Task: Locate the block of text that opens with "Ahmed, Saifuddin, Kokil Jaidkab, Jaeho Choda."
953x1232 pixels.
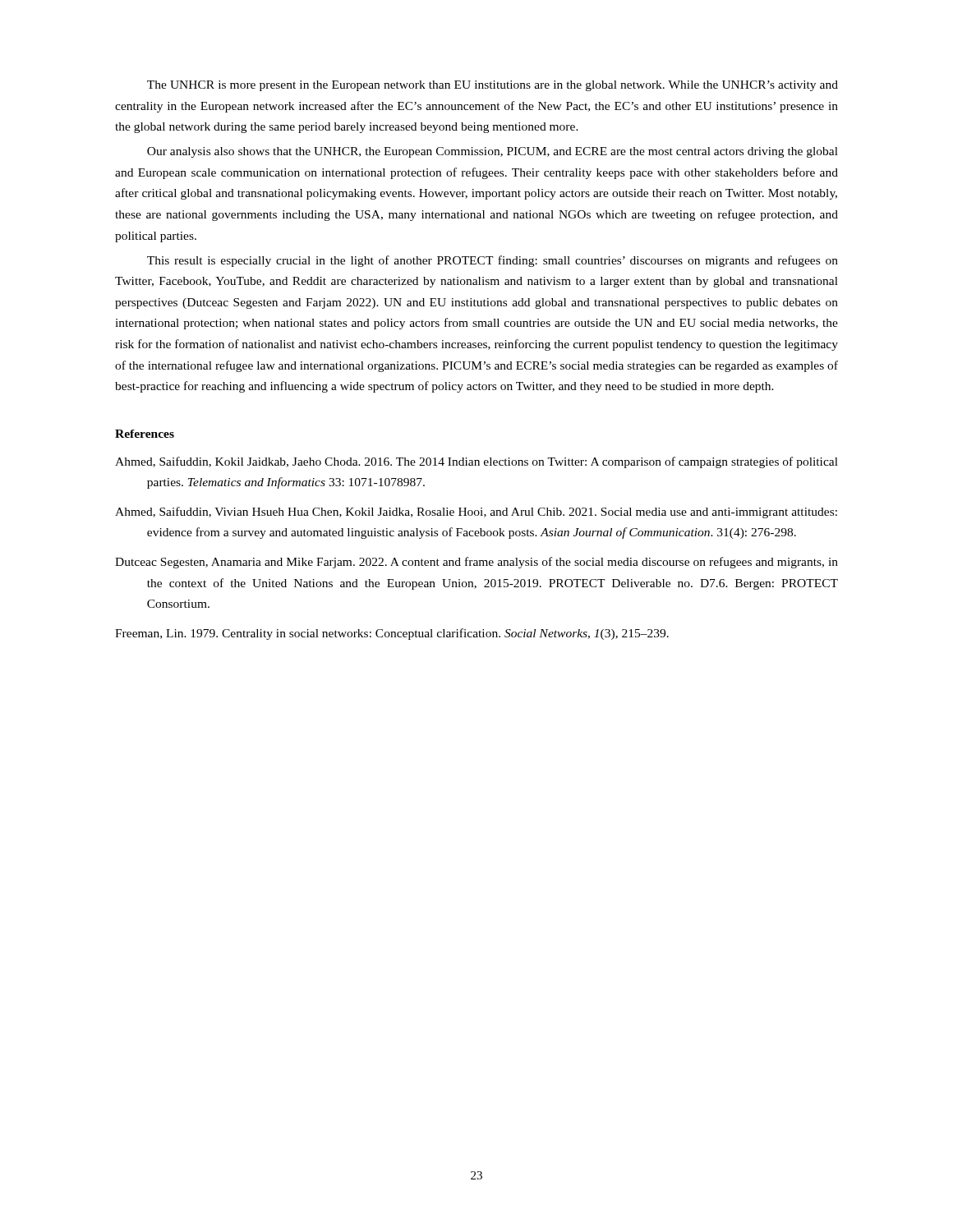Action: tap(476, 471)
